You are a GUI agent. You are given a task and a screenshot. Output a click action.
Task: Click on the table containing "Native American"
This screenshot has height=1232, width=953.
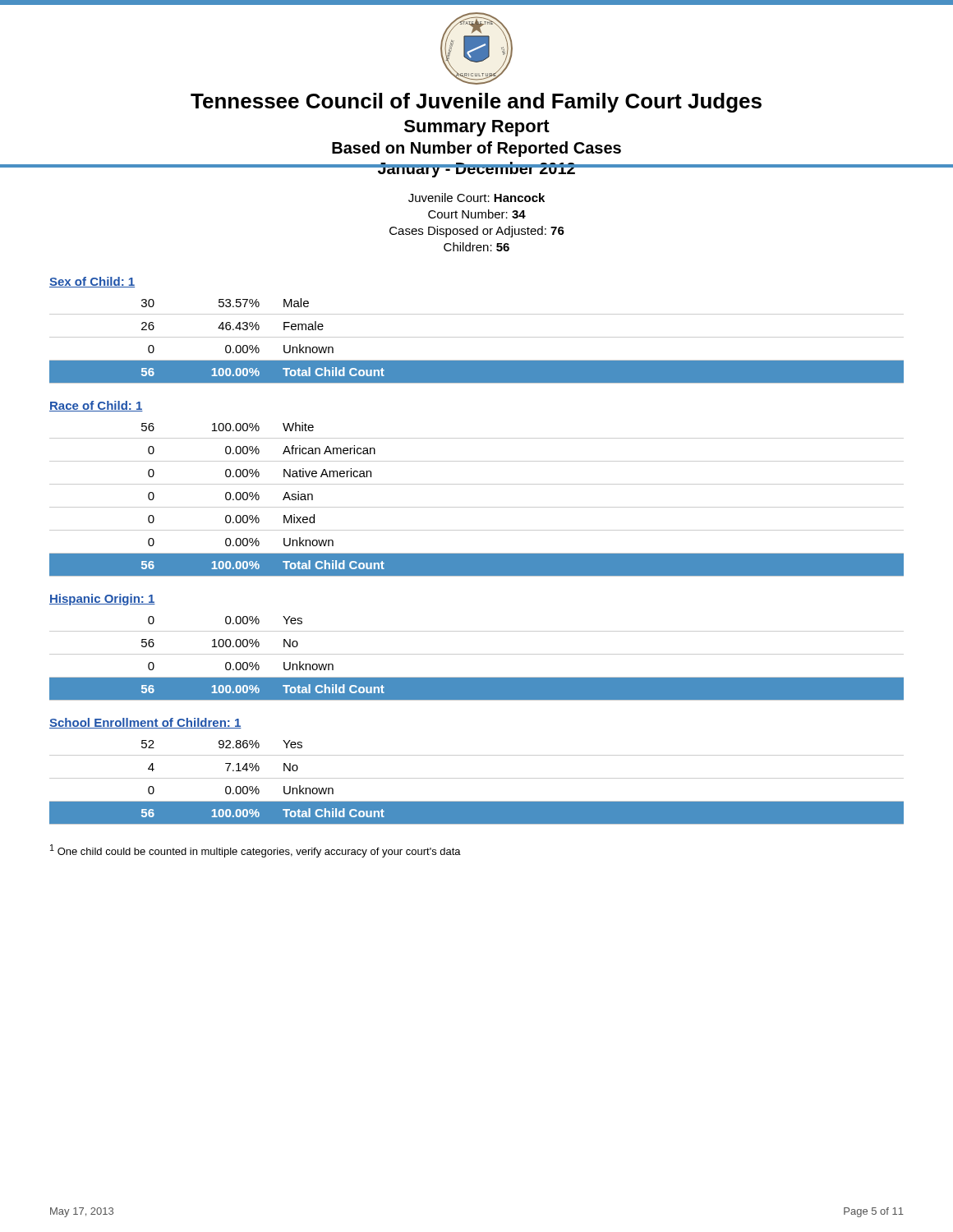[476, 496]
